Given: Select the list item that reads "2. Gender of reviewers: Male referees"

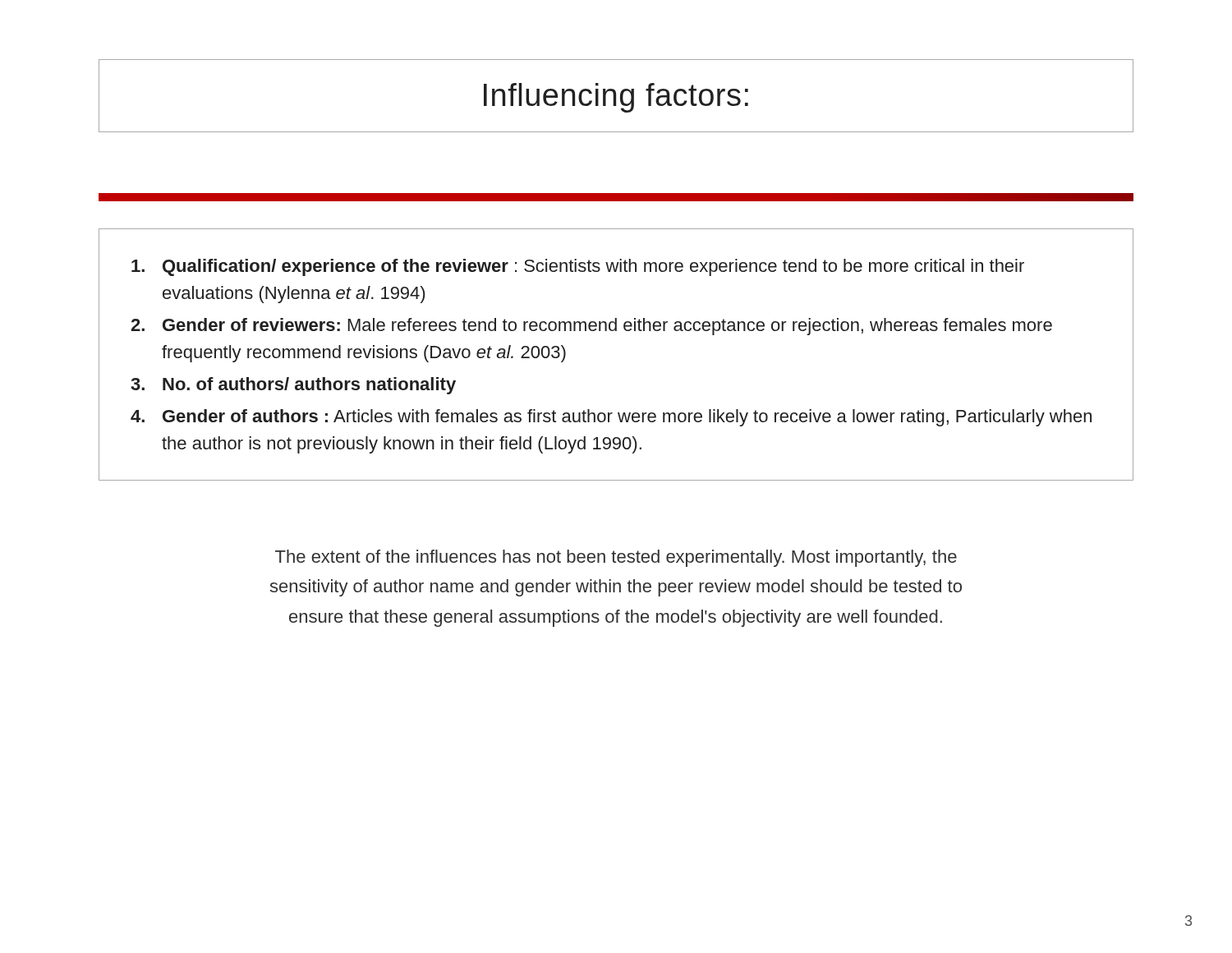Looking at the screenshot, I should click(x=616, y=338).
